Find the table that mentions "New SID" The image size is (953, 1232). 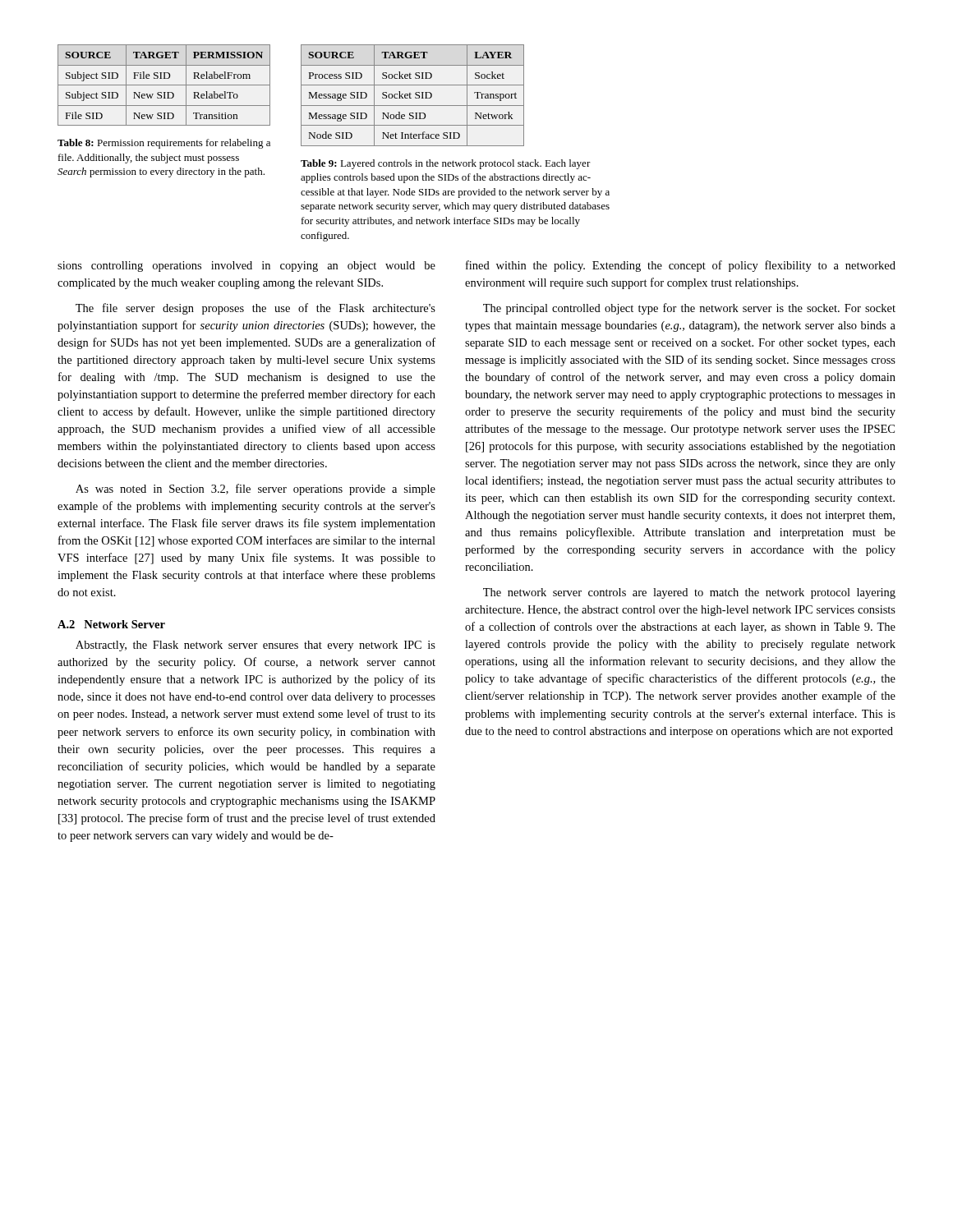[x=164, y=85]
